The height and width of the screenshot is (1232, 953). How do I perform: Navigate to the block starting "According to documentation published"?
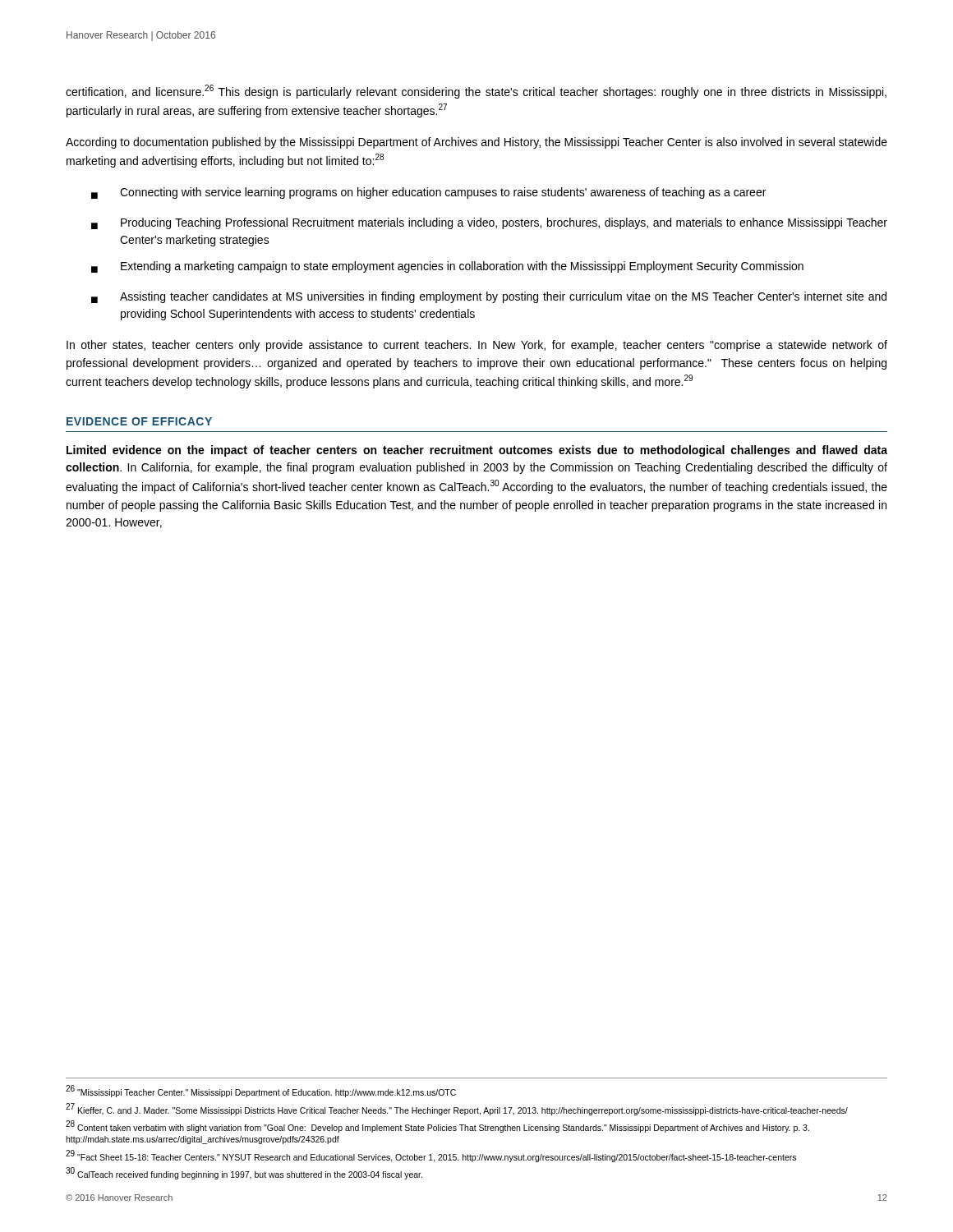476,151
